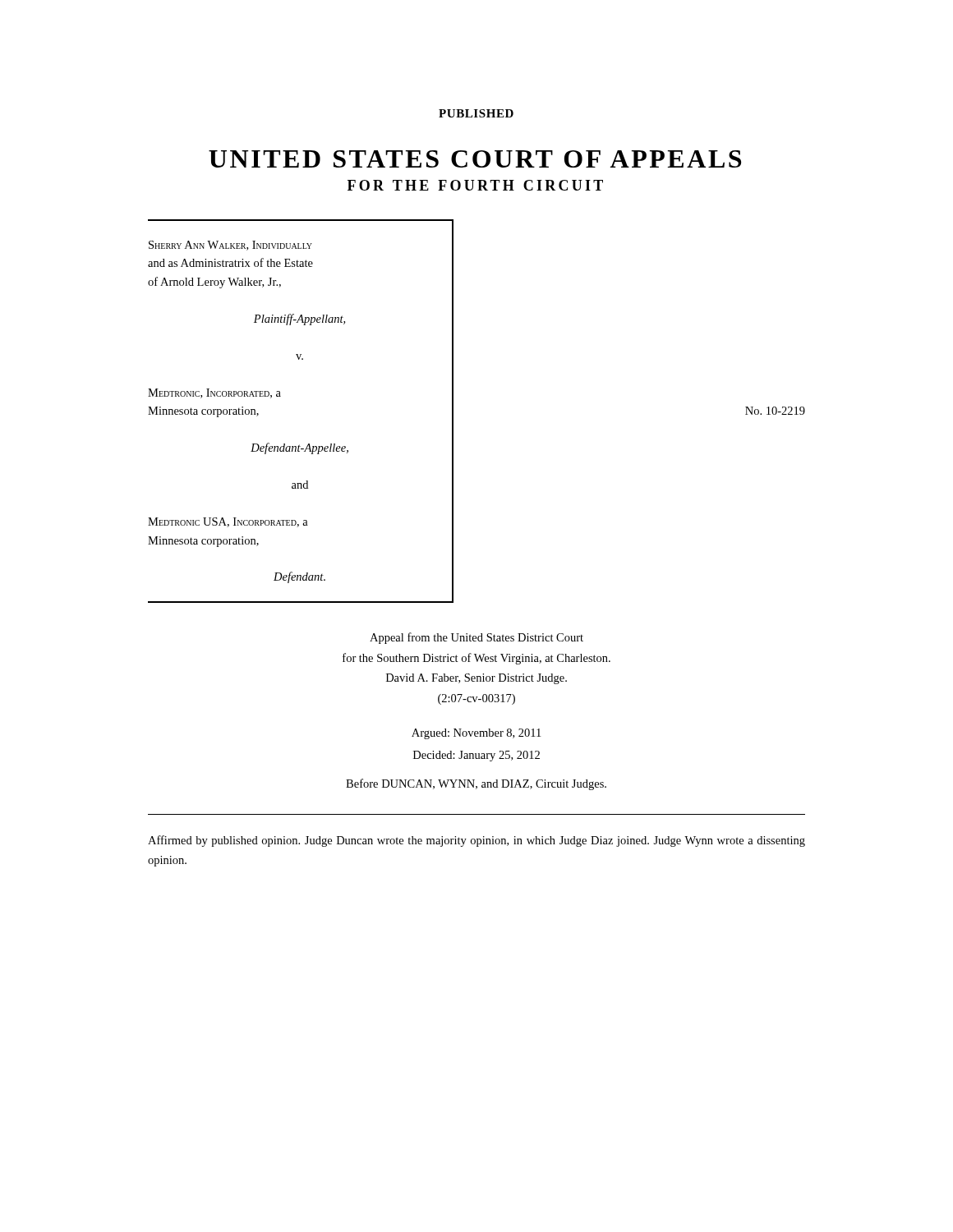Find the title that says "UNITED STATES COURT OF"
Viewport: 953px width, 1232px height.
[x=476, y=169]
